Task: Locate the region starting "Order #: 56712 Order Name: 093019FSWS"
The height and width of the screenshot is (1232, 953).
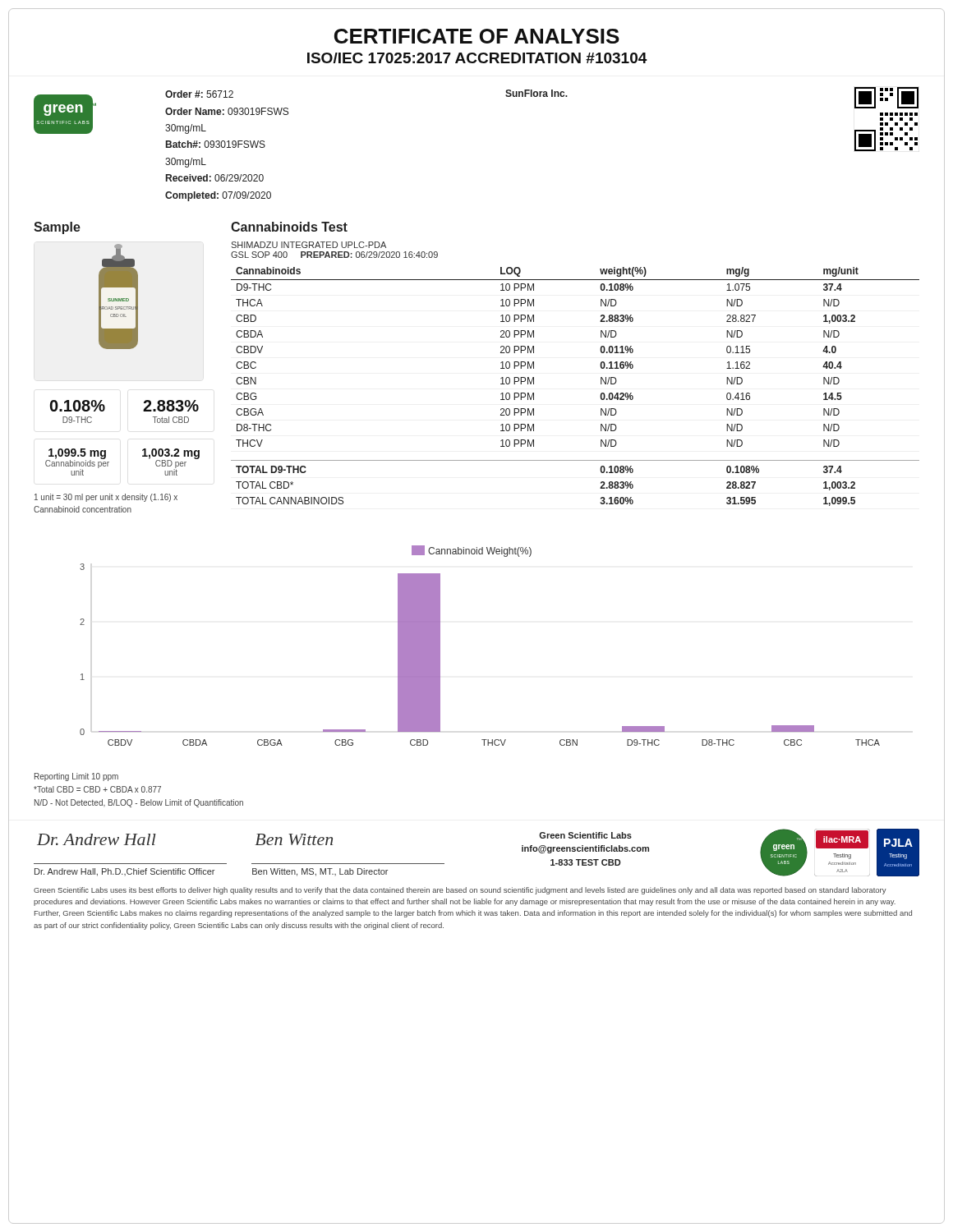Action: tap(227, 145)
